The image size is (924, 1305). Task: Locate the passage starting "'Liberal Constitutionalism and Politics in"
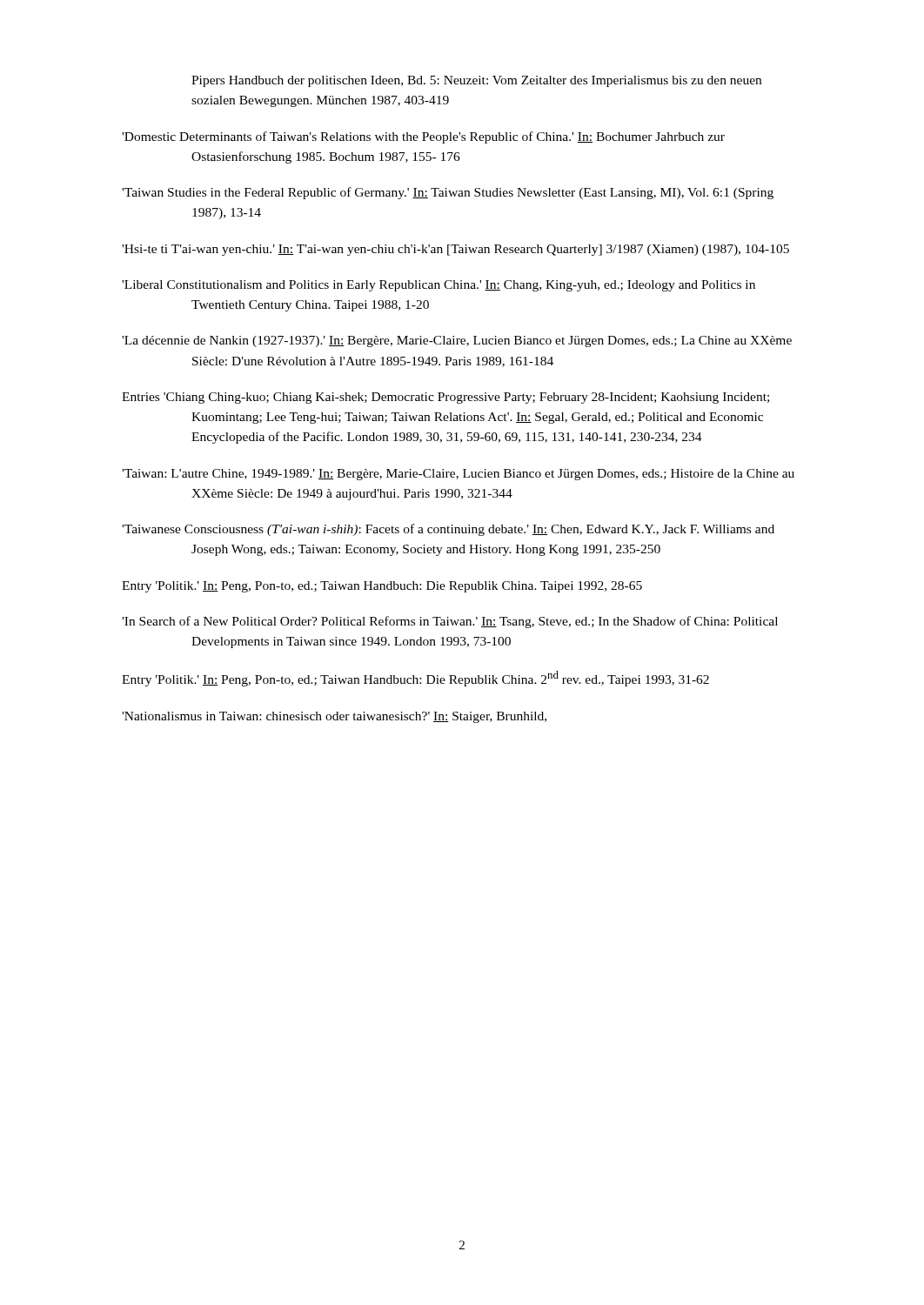[439, 294]
